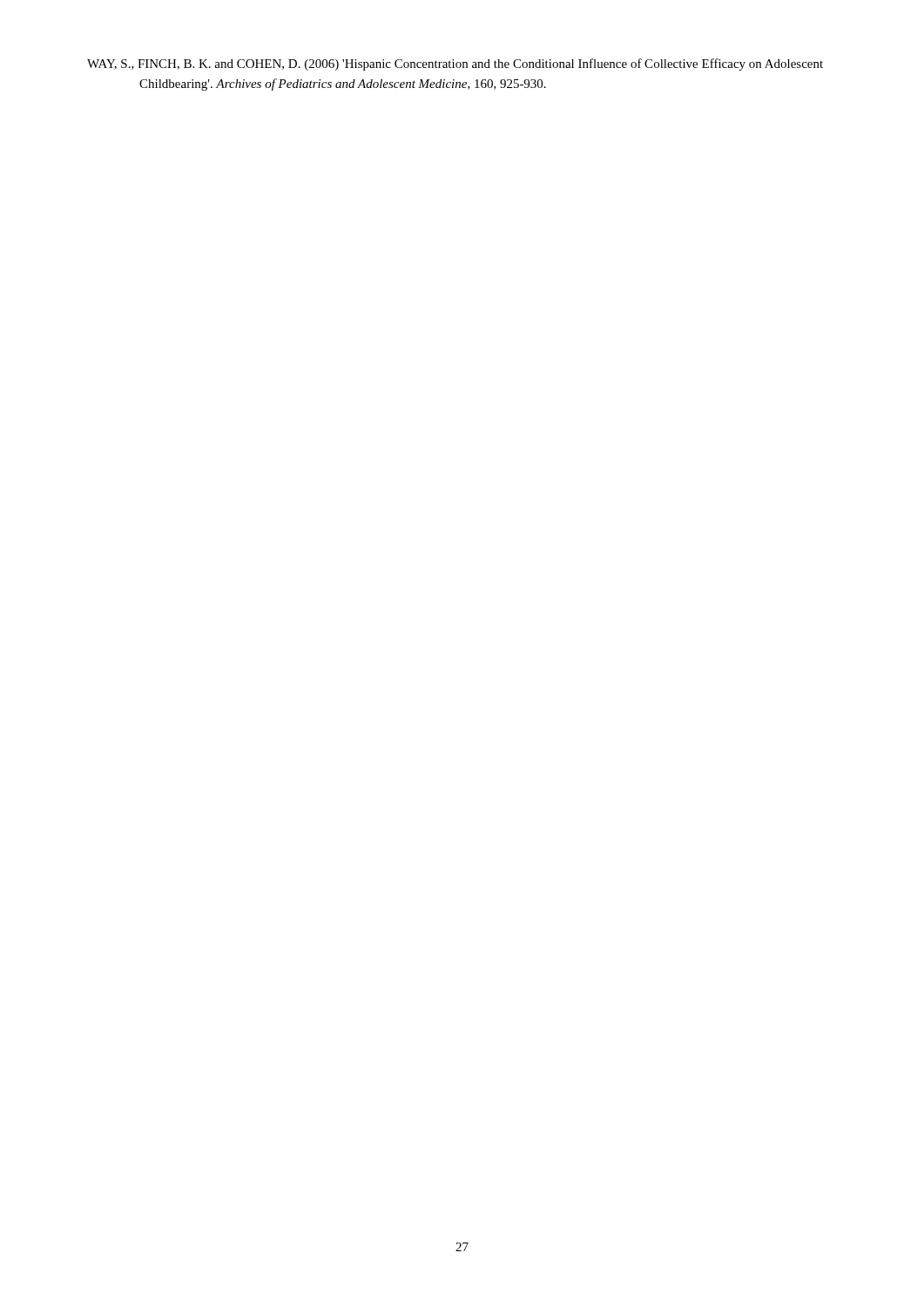Click on the list item containing "WAY, S., FINCH, B. K."
Viewport: 924px width, 1307px height.
tap(455, 73)
